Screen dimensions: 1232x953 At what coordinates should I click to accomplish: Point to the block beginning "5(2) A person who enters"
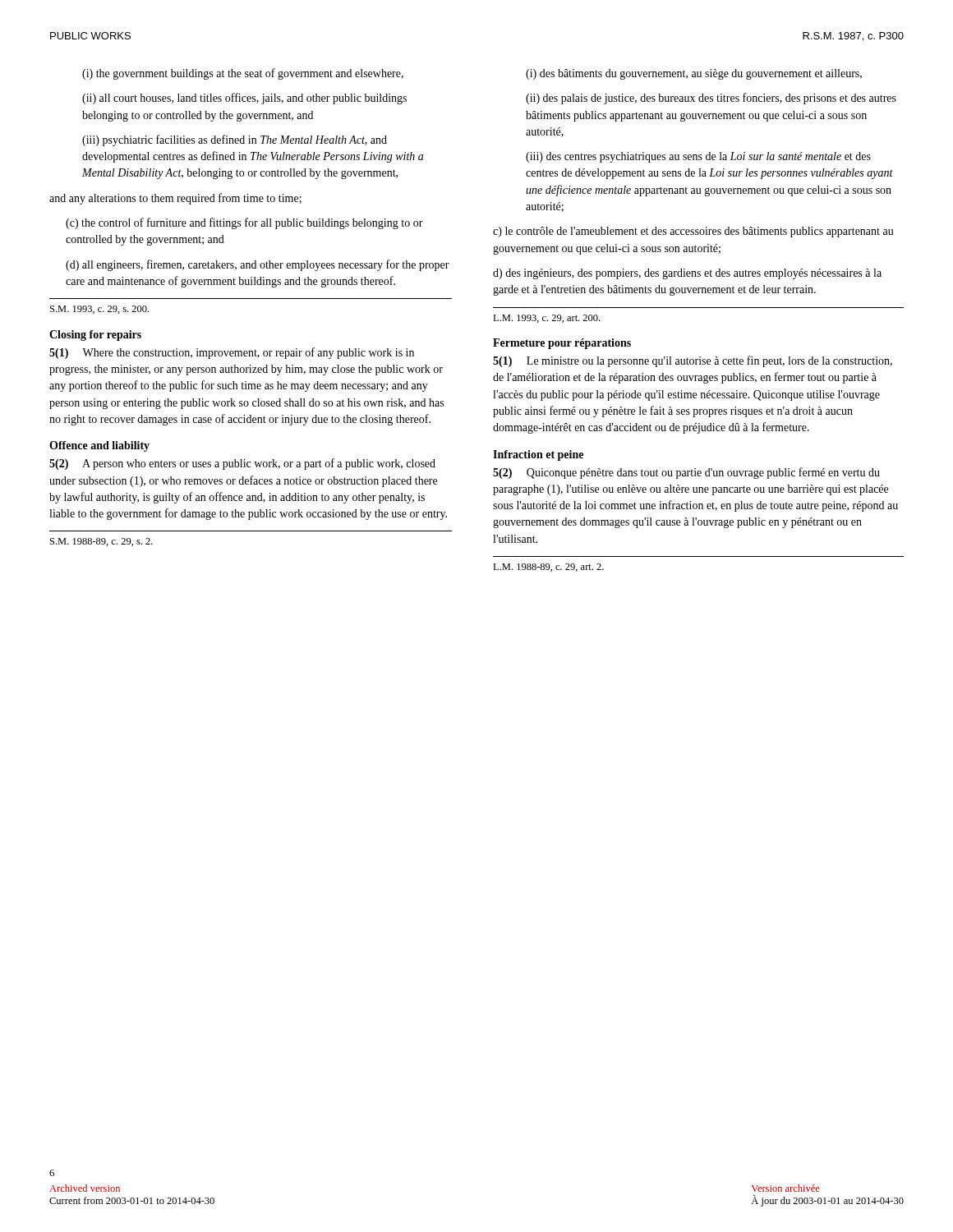pyautogui.click(x=249, y=489)
